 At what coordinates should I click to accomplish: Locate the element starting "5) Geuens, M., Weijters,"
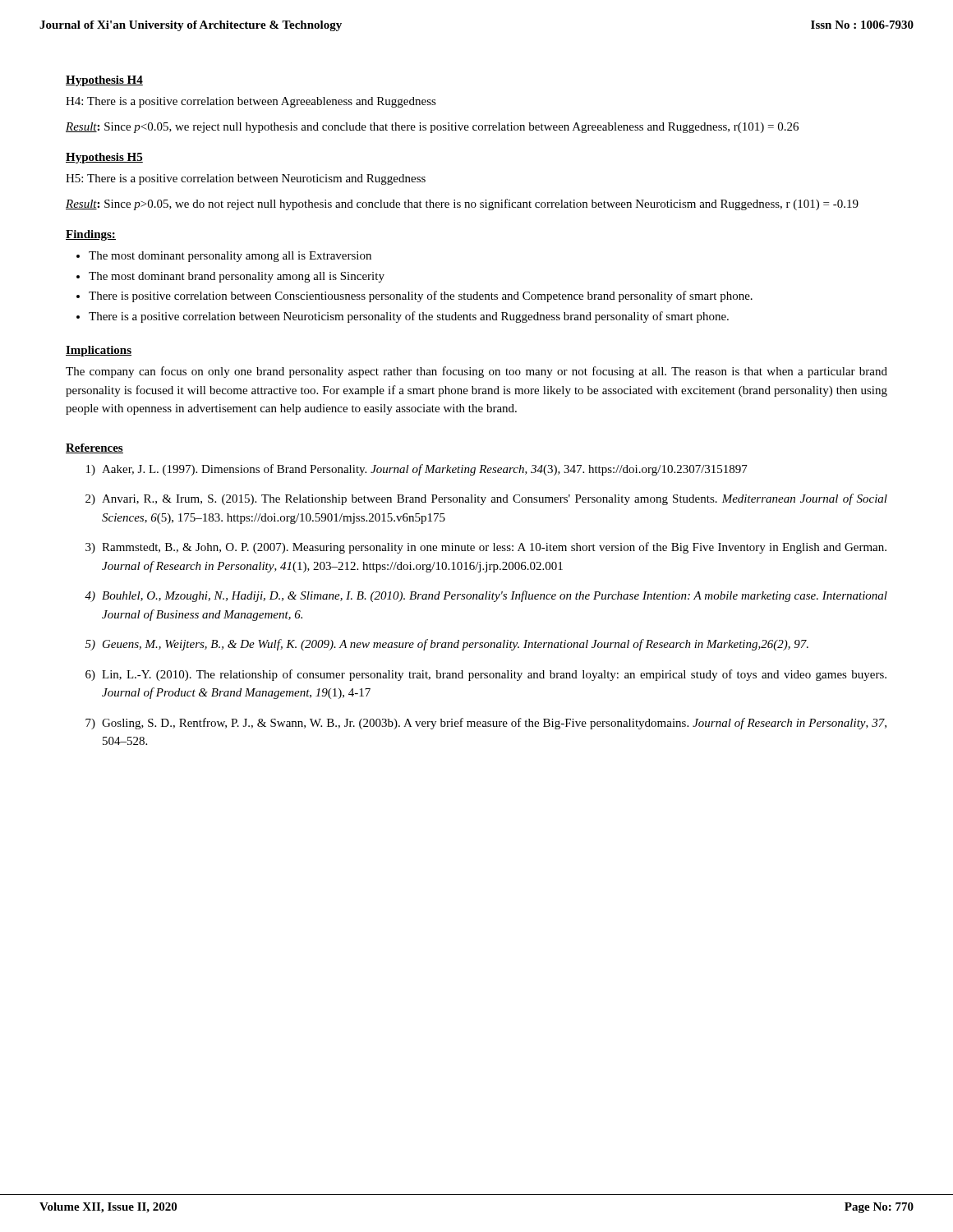476,644
